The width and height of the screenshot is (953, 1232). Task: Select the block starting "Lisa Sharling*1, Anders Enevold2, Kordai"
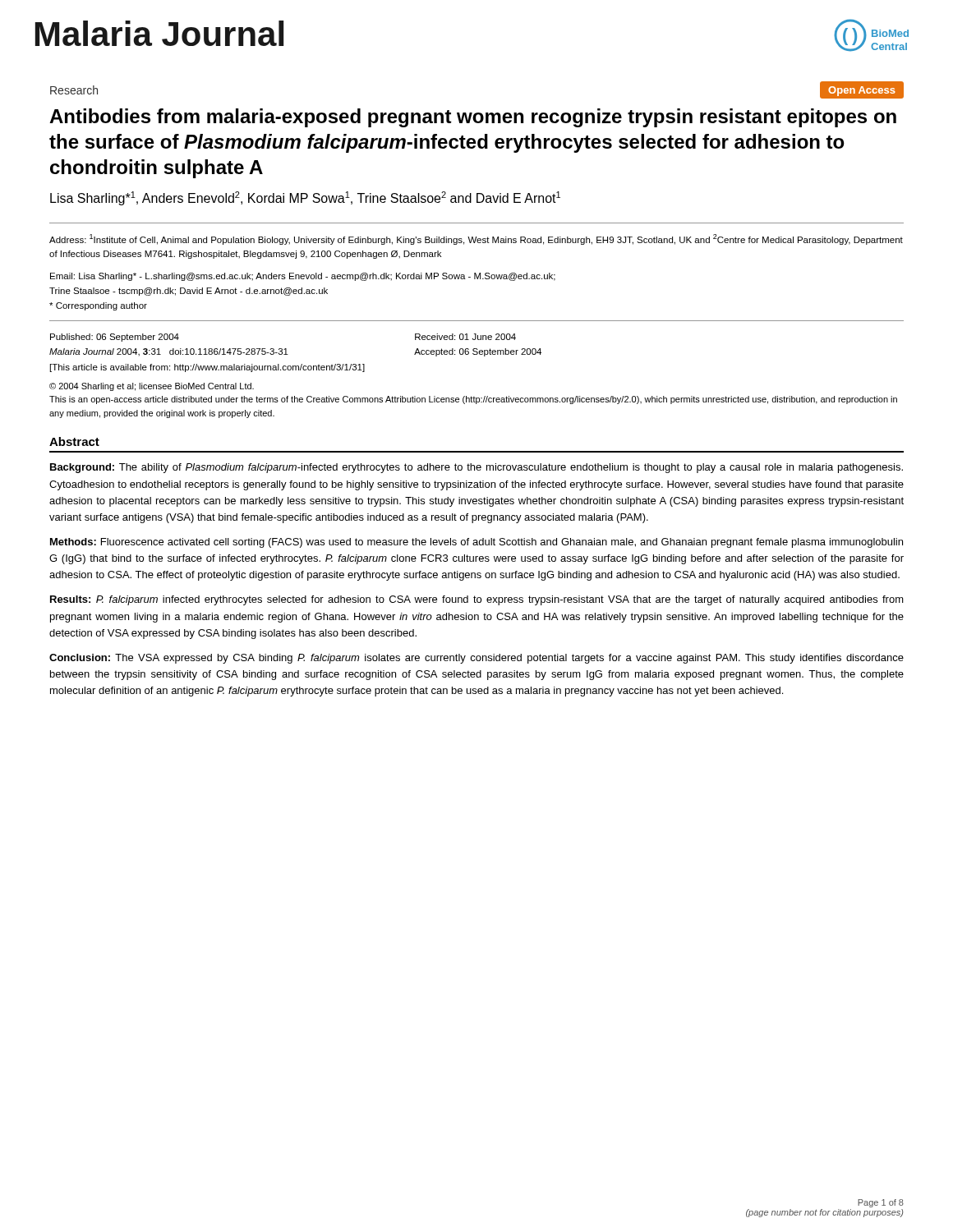point(305,197)
